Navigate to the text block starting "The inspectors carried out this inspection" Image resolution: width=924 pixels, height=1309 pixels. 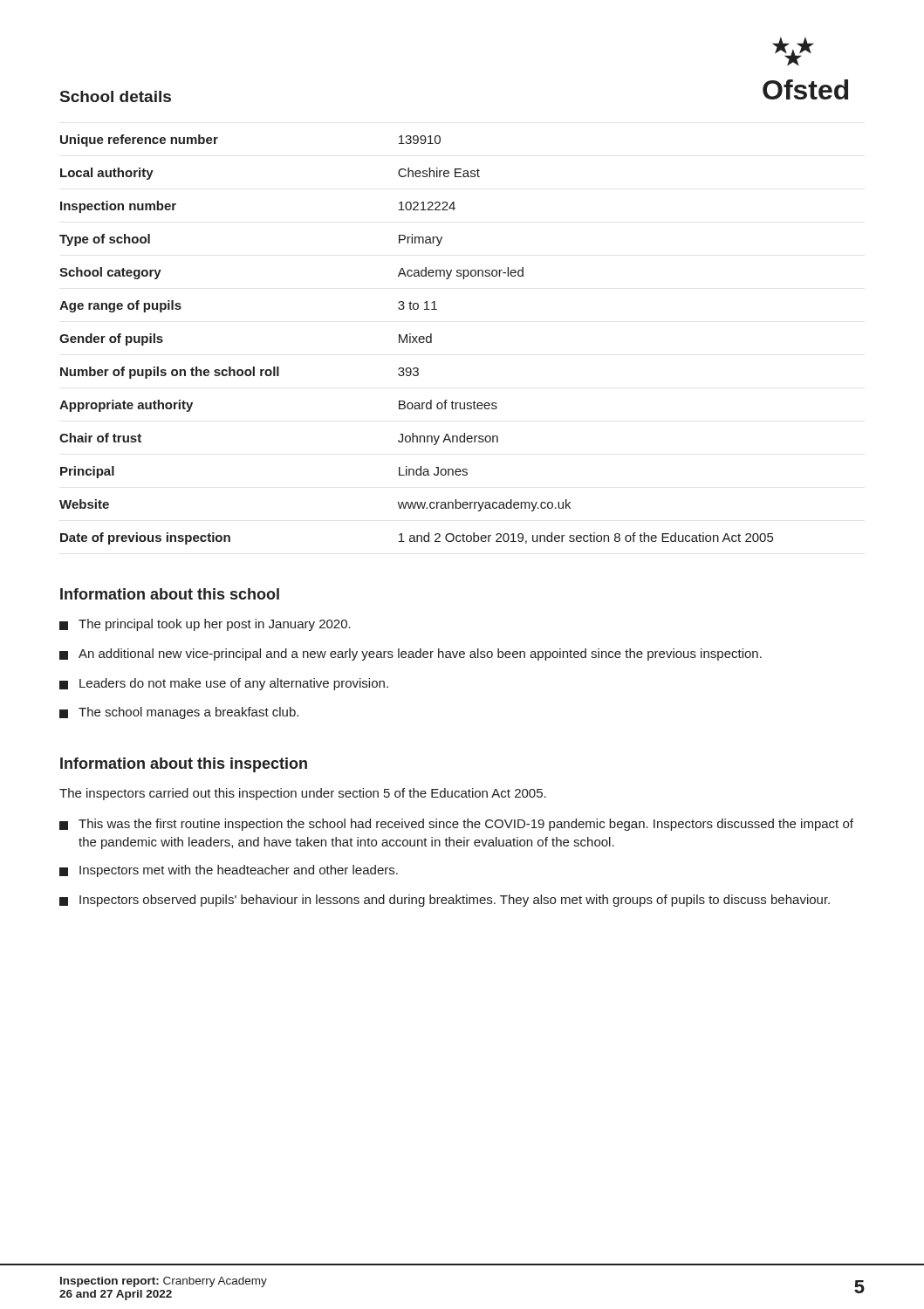303,793
